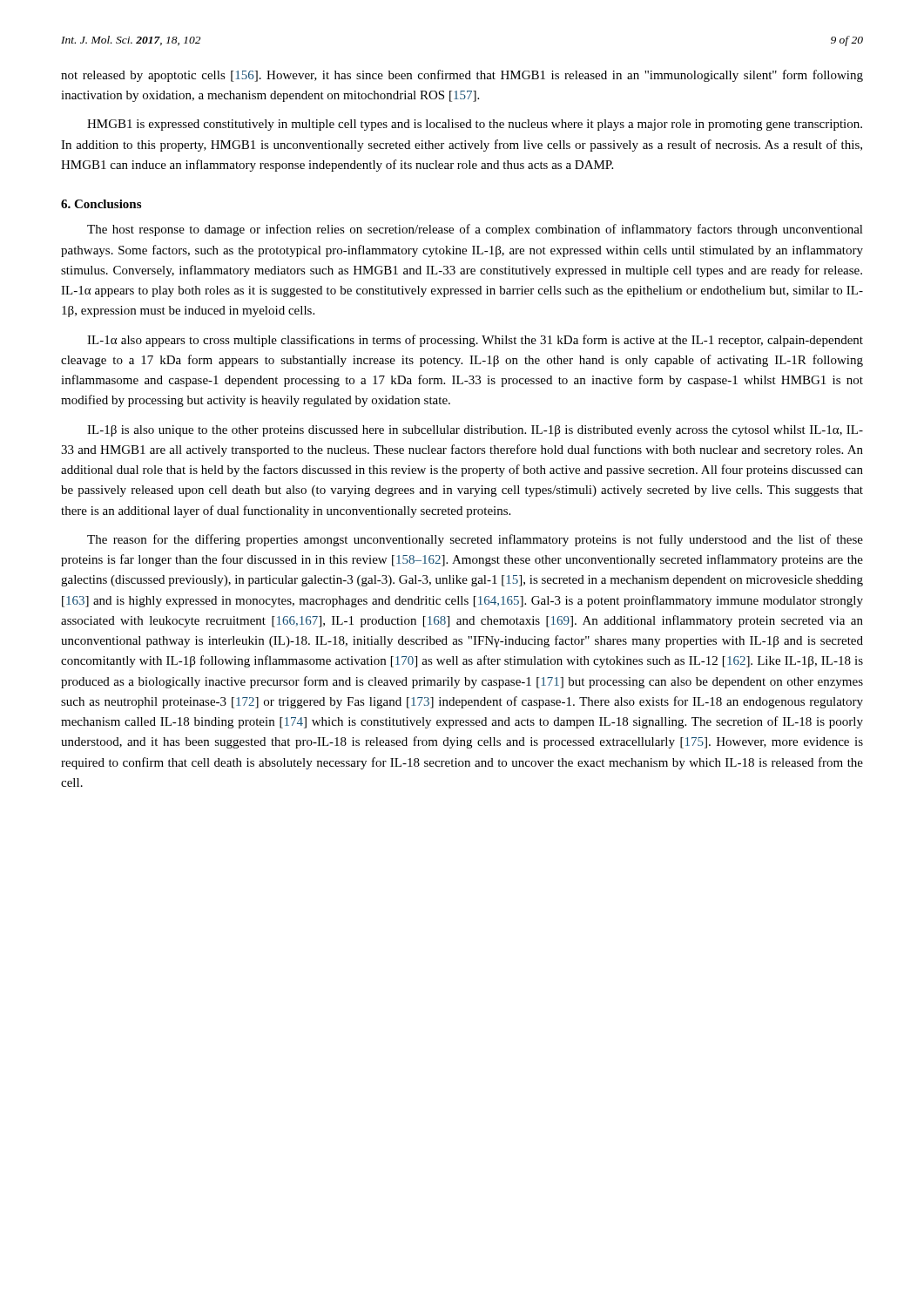The width and height of the screenshot is (924, 1307).
Task: Locate the section header that reads "6. Conclusions"
Action: (x=101, y=204)
